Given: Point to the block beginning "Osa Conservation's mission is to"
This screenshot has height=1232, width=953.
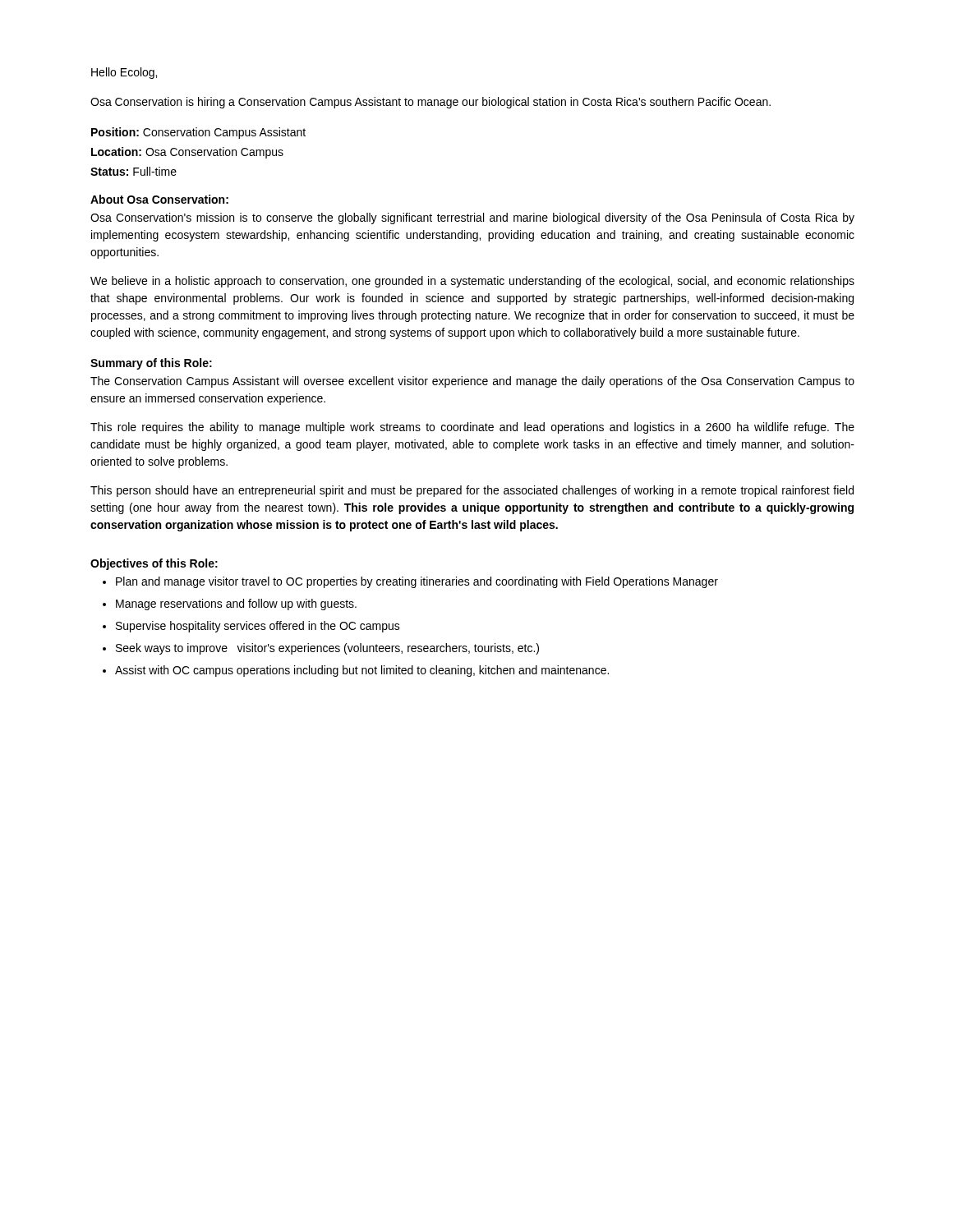Looking at the screenshot, I should [x=472, y=235].
